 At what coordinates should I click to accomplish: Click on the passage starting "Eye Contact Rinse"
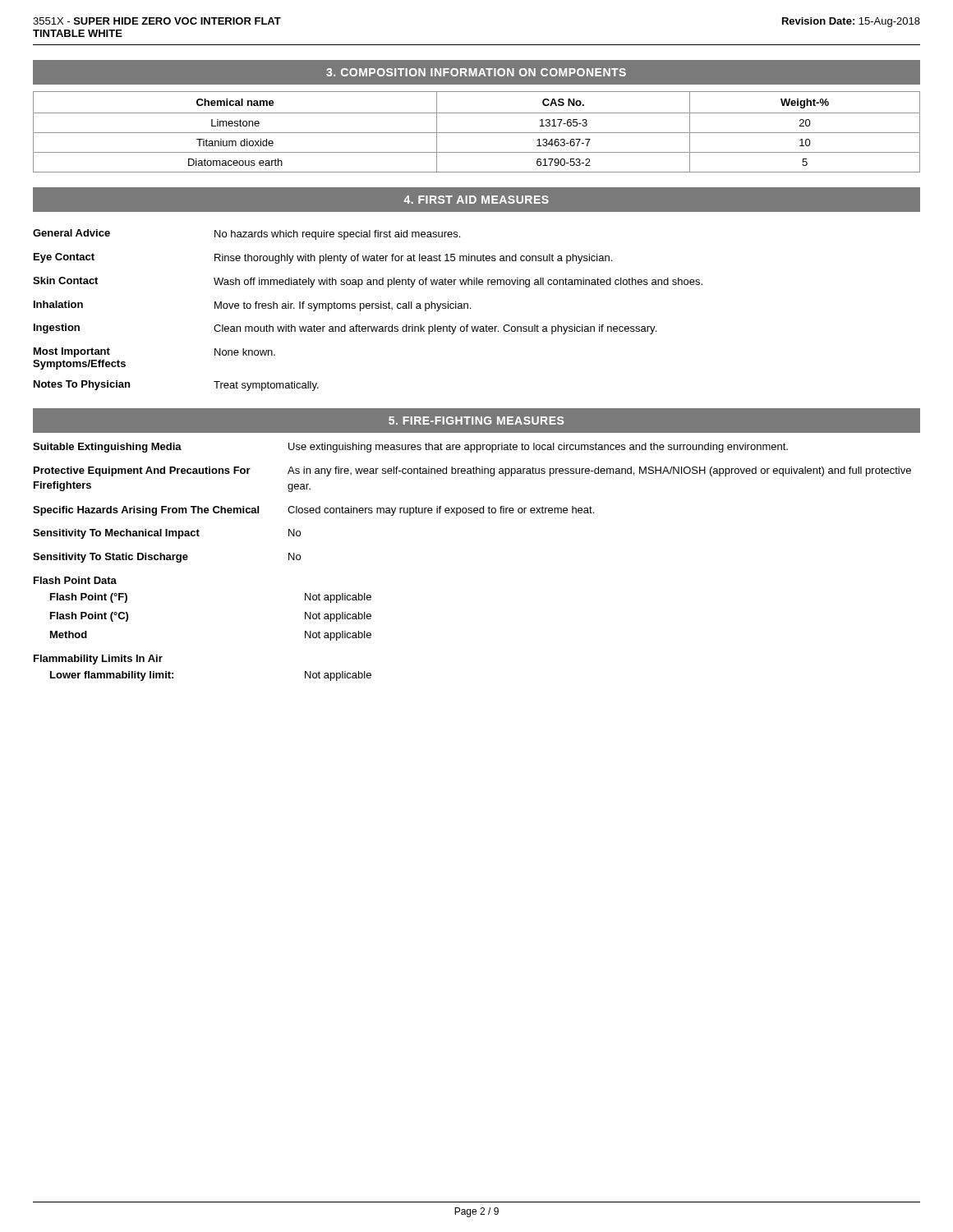[476, 258]
